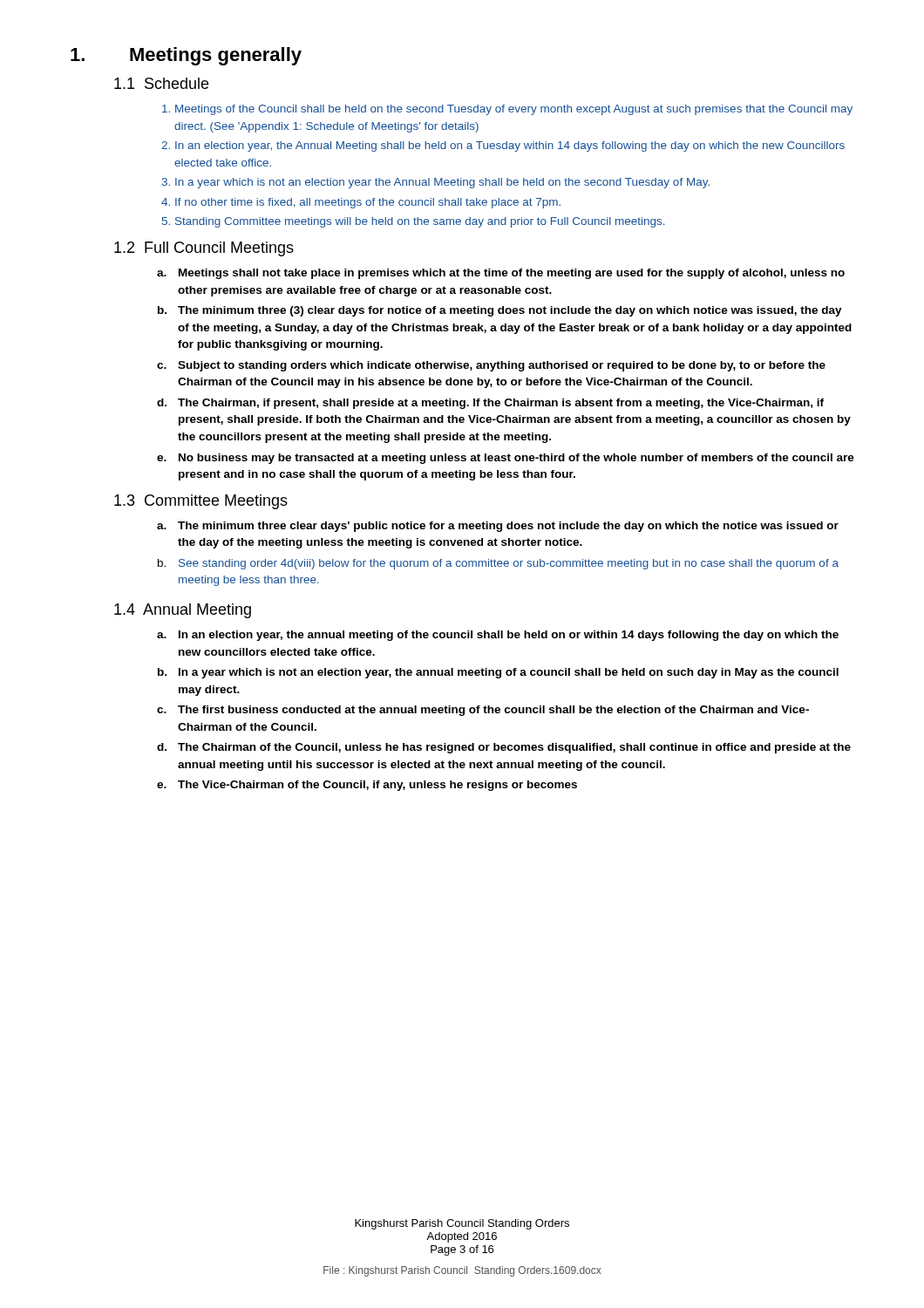Viewport: 924px width, 1308px height.
Task: Find the block on this page that starts "Standing Committee meetings will be held"
Action: click(x=506, y=222)
